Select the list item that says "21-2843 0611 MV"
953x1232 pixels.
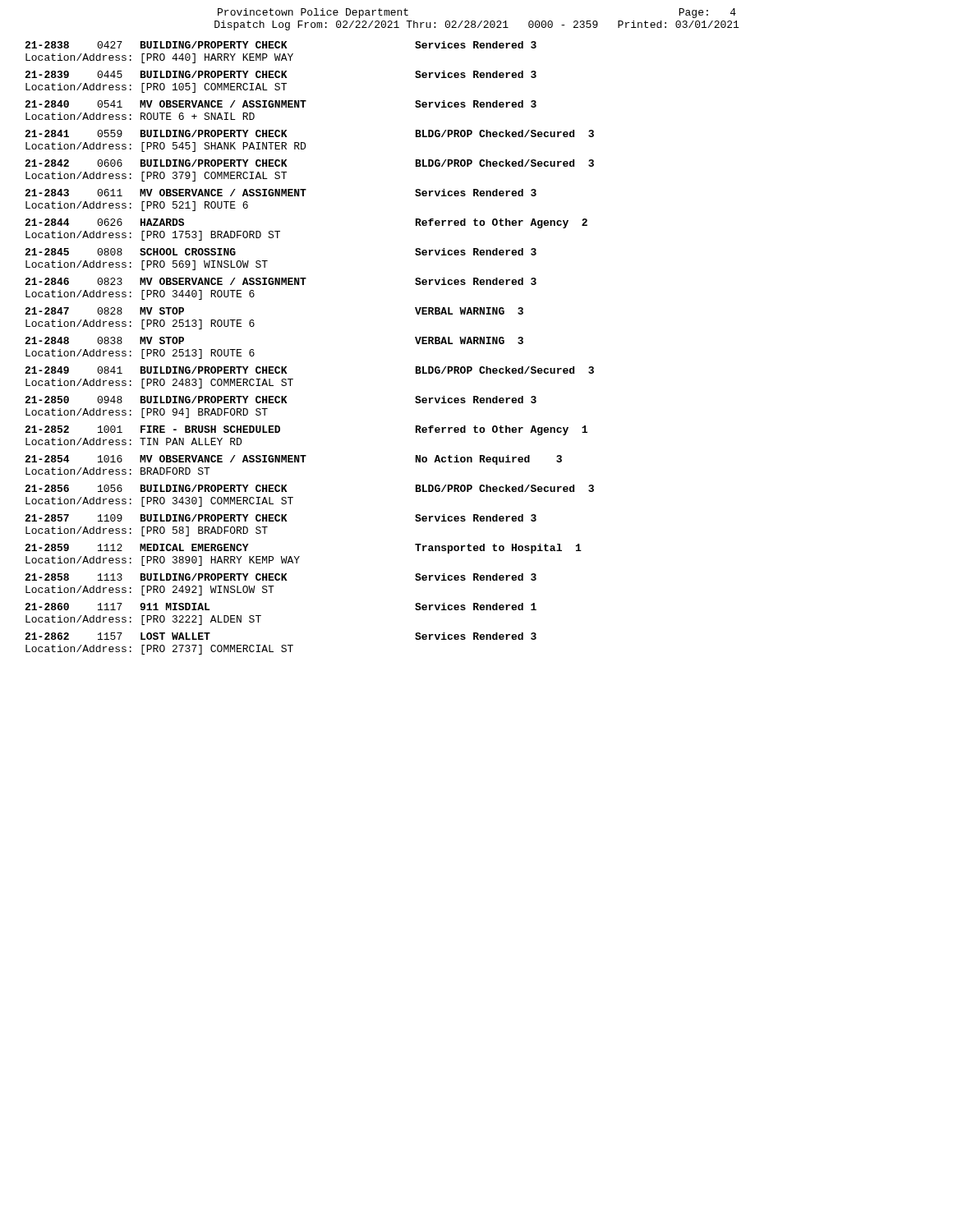476,200
